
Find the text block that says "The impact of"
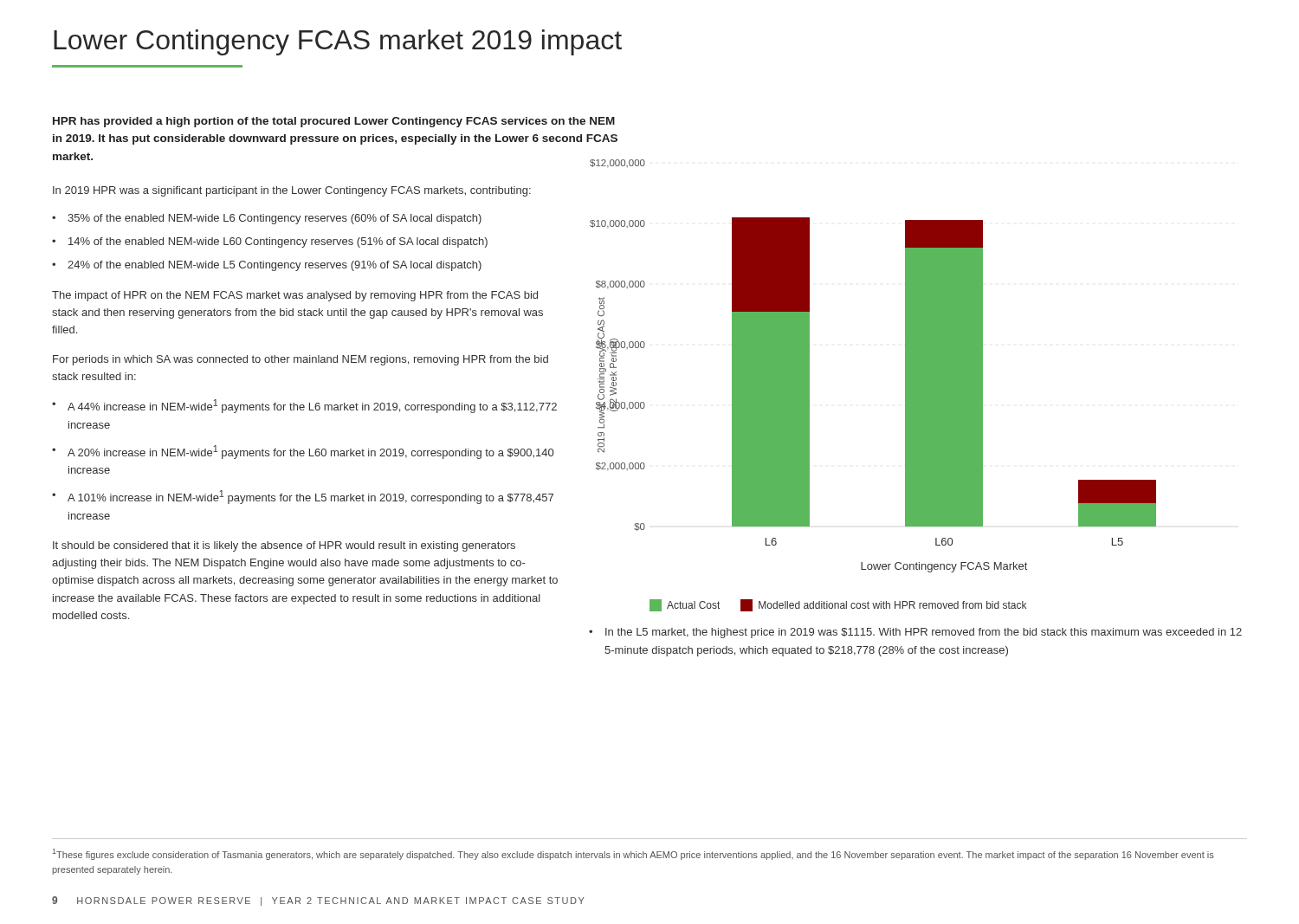click(x=298, y=312)
